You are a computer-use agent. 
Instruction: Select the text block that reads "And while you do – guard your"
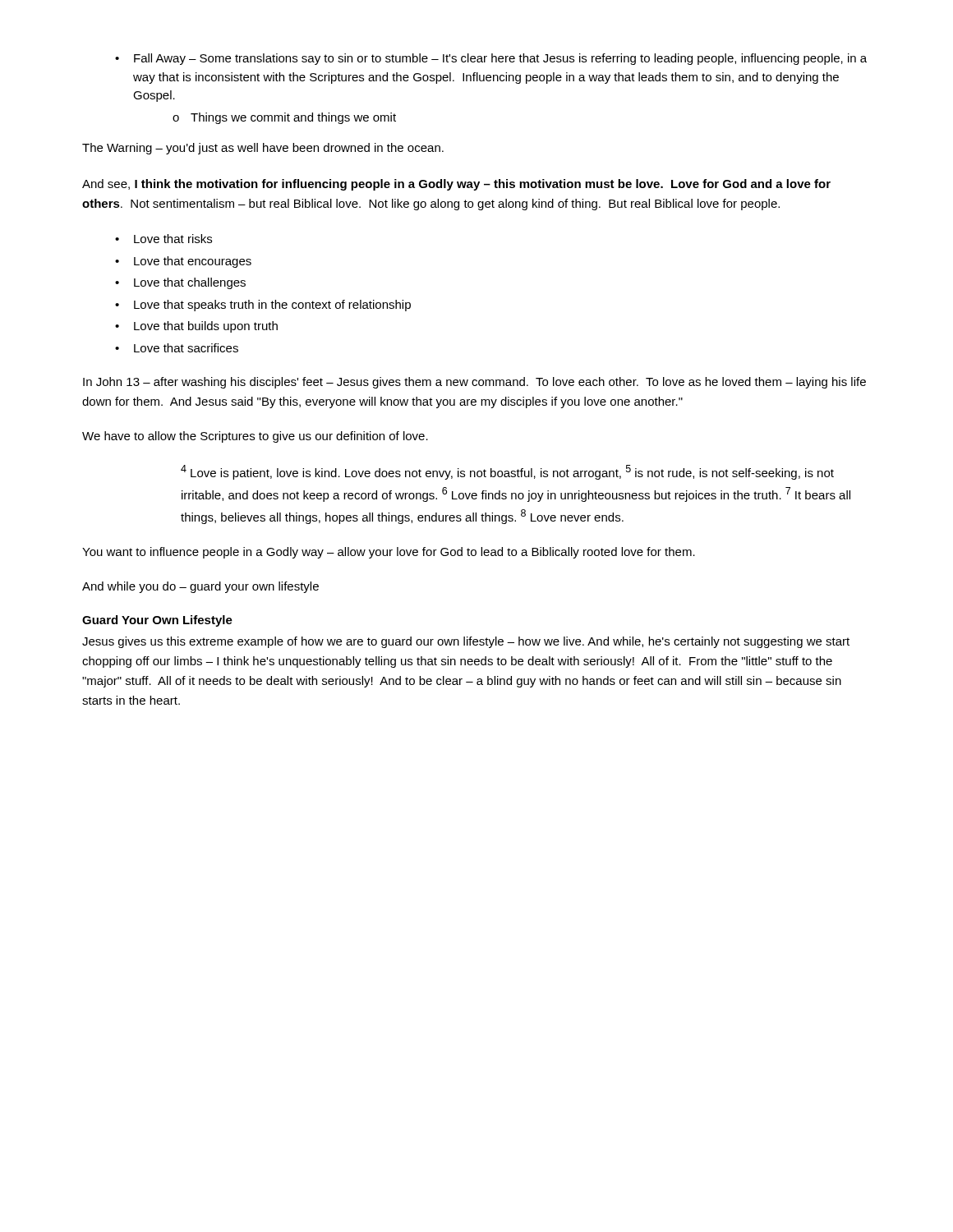tap(201, 586)
